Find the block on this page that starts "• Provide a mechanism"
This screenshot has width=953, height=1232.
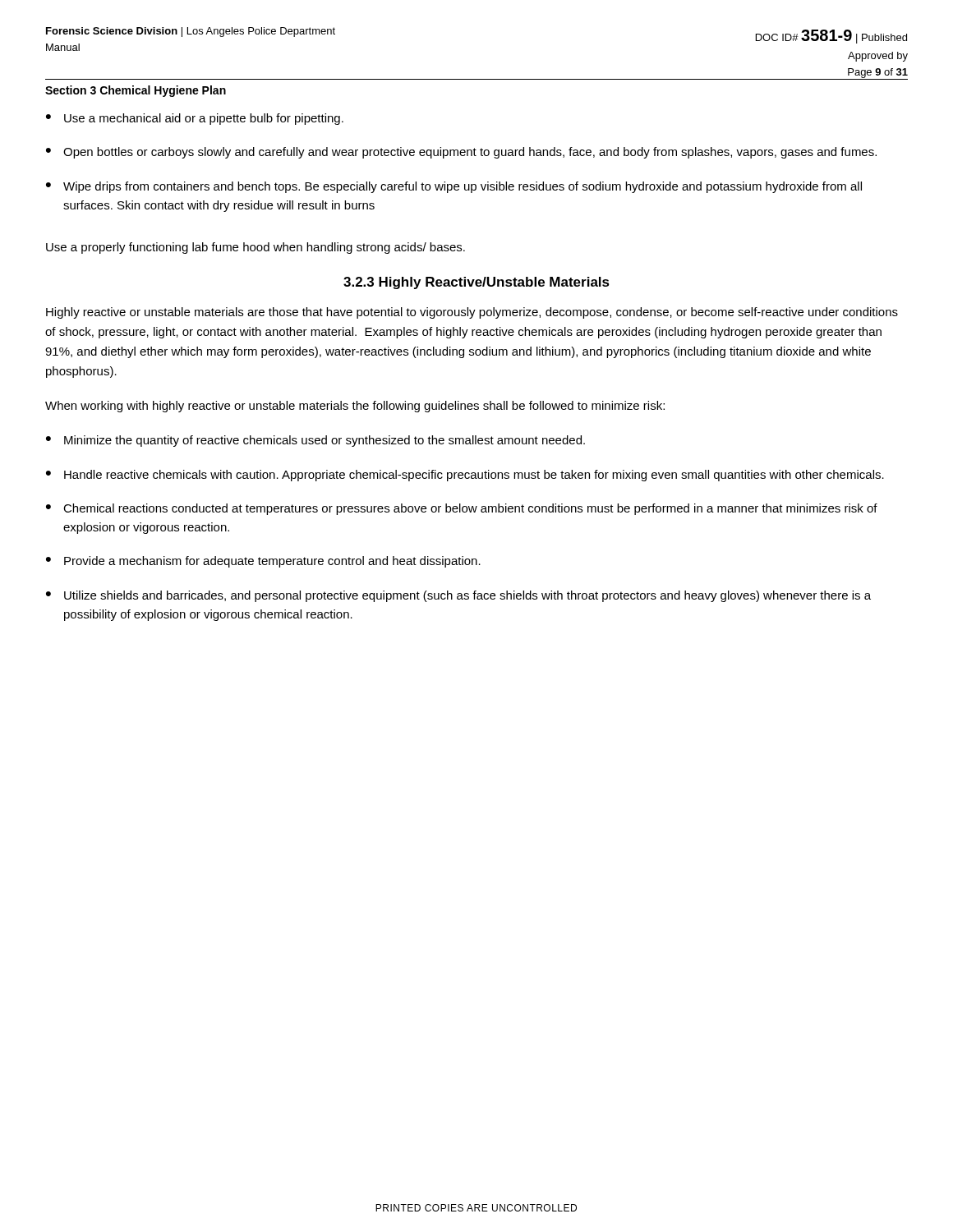[x=476, y=561]
